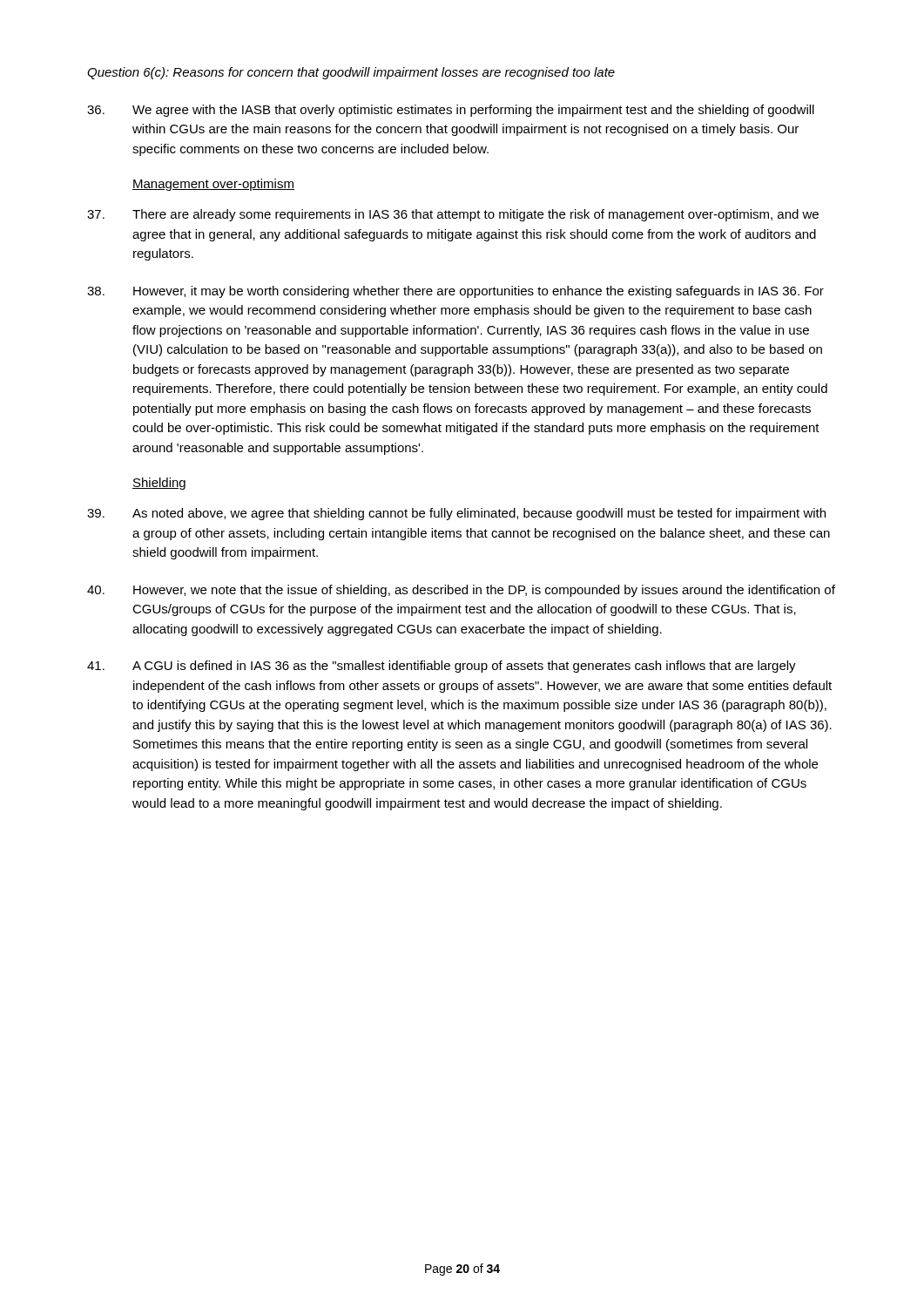The height and width of the screenshot is (1307, 924).
Task: Find "Management over-optimism" on this page
Action: coord(213,183)
